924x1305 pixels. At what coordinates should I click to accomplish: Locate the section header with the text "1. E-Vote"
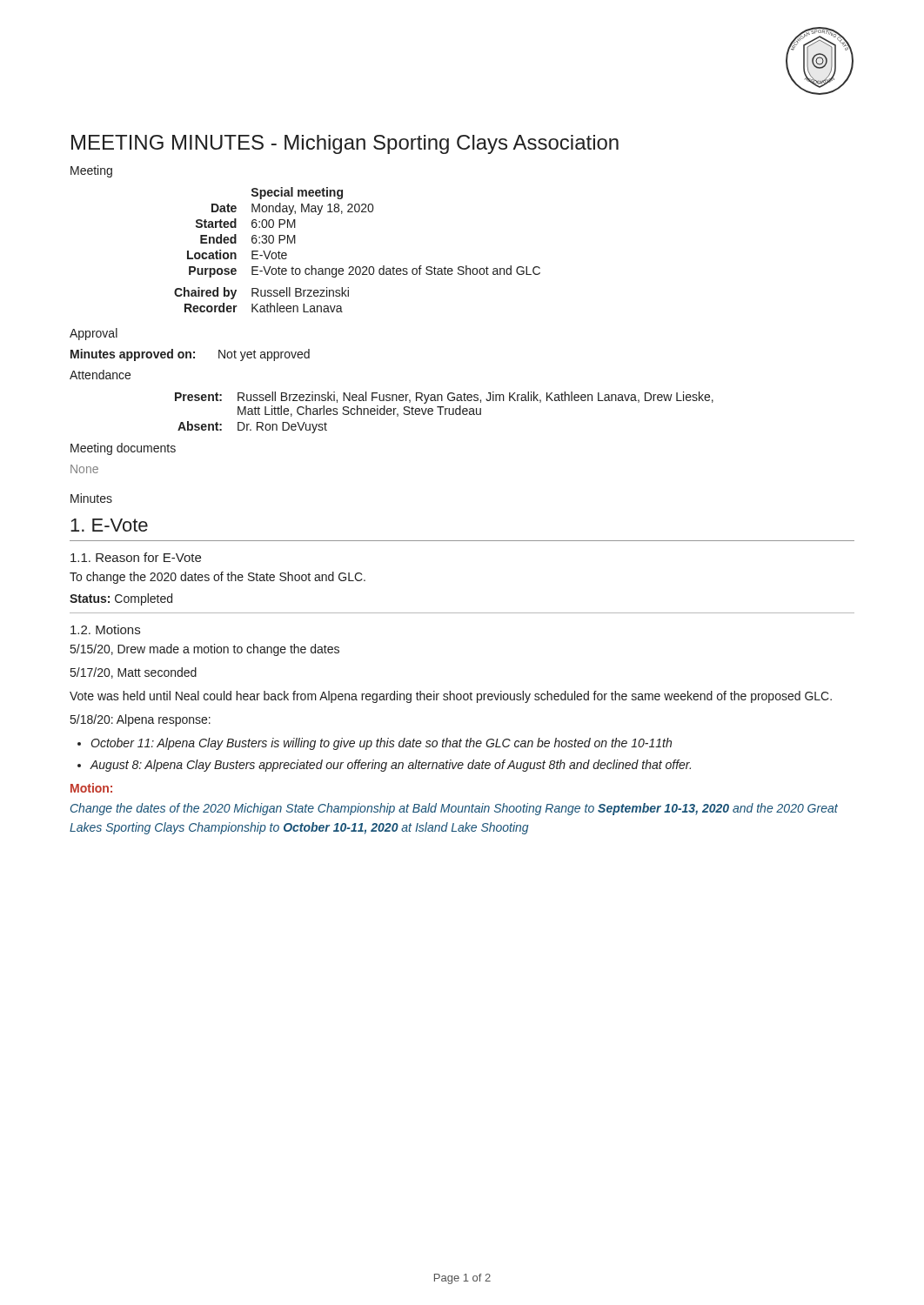109,525
